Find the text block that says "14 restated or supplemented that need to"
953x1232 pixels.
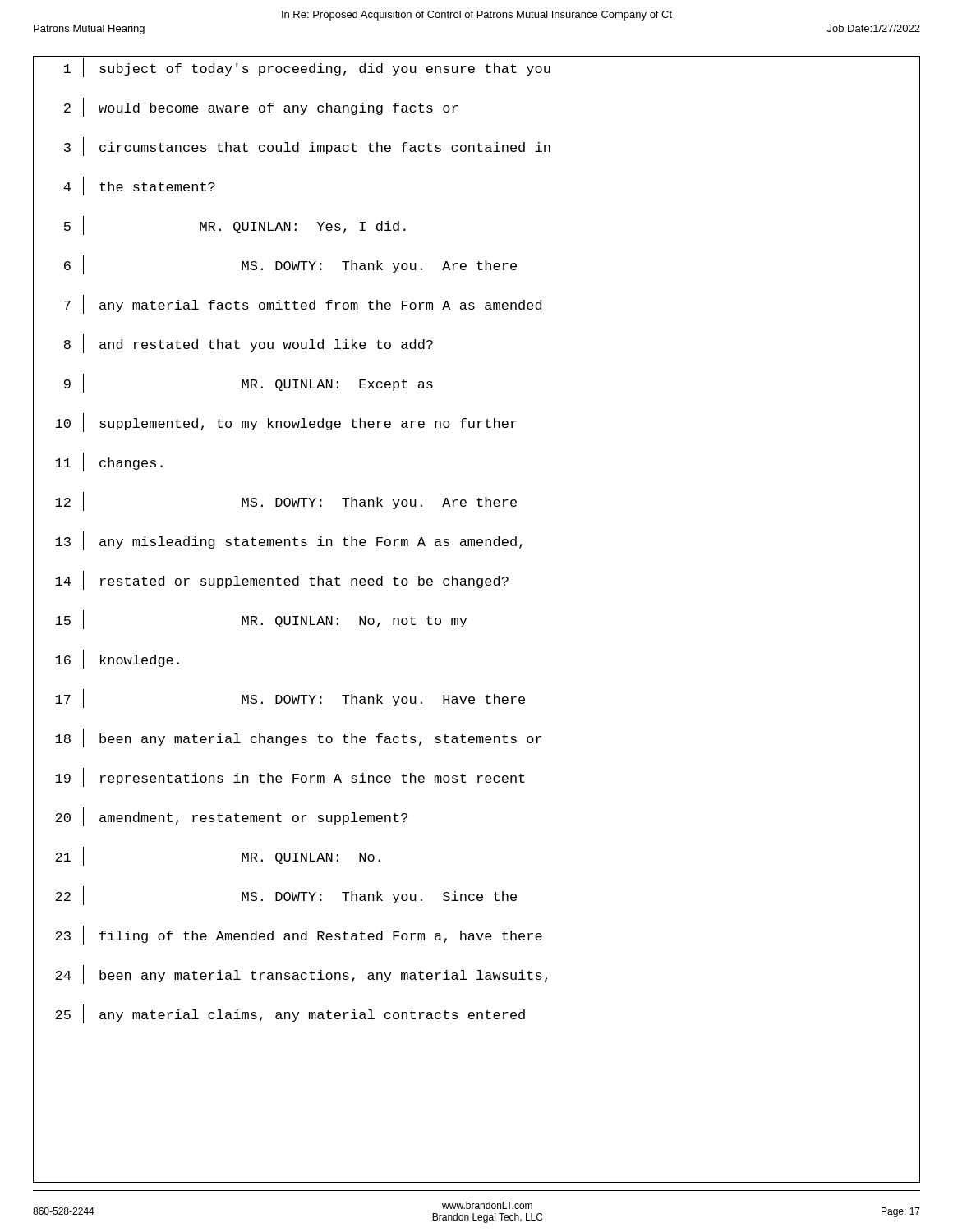(476, 582)
